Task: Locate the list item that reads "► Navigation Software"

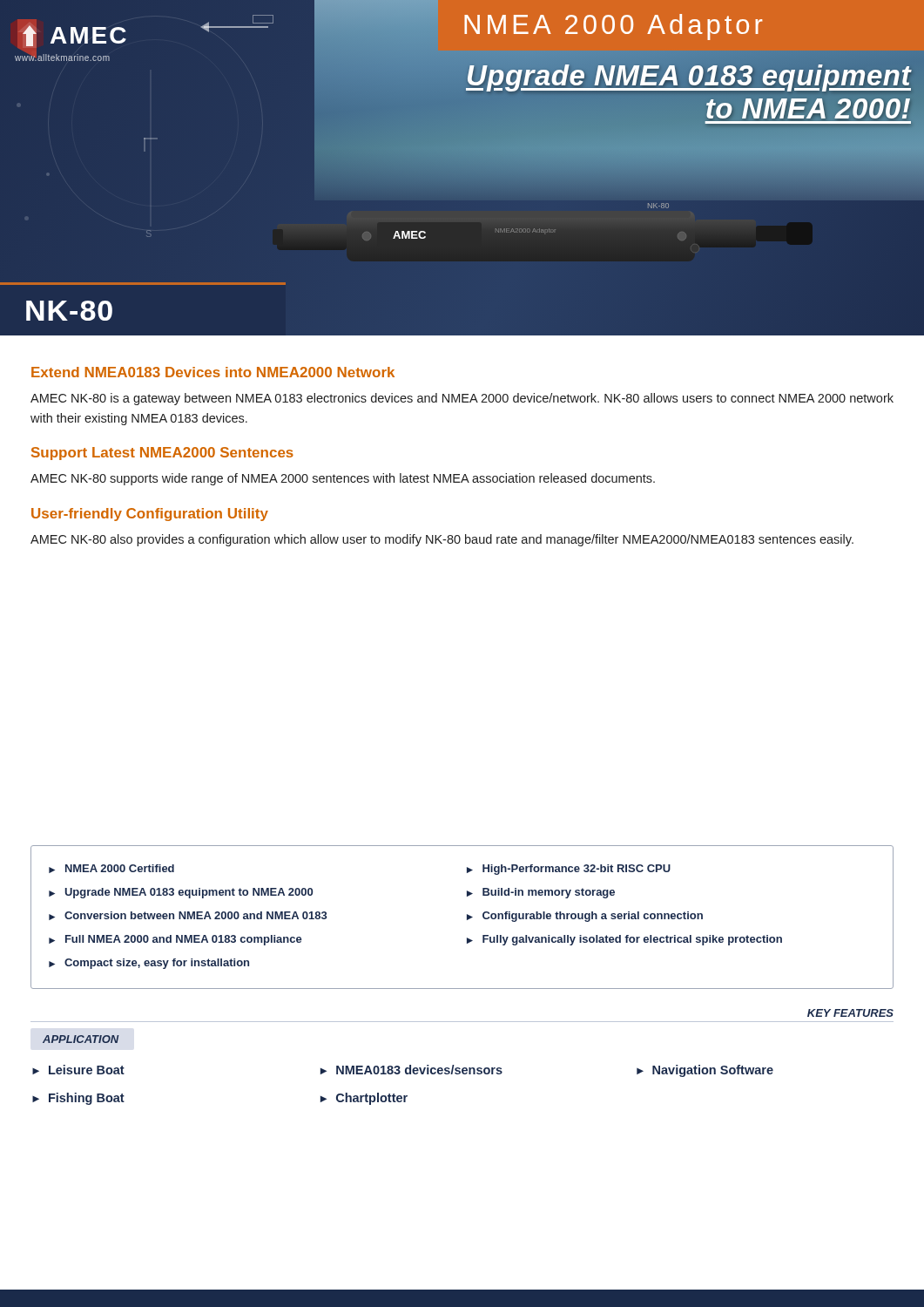Action: (704, 1070)
